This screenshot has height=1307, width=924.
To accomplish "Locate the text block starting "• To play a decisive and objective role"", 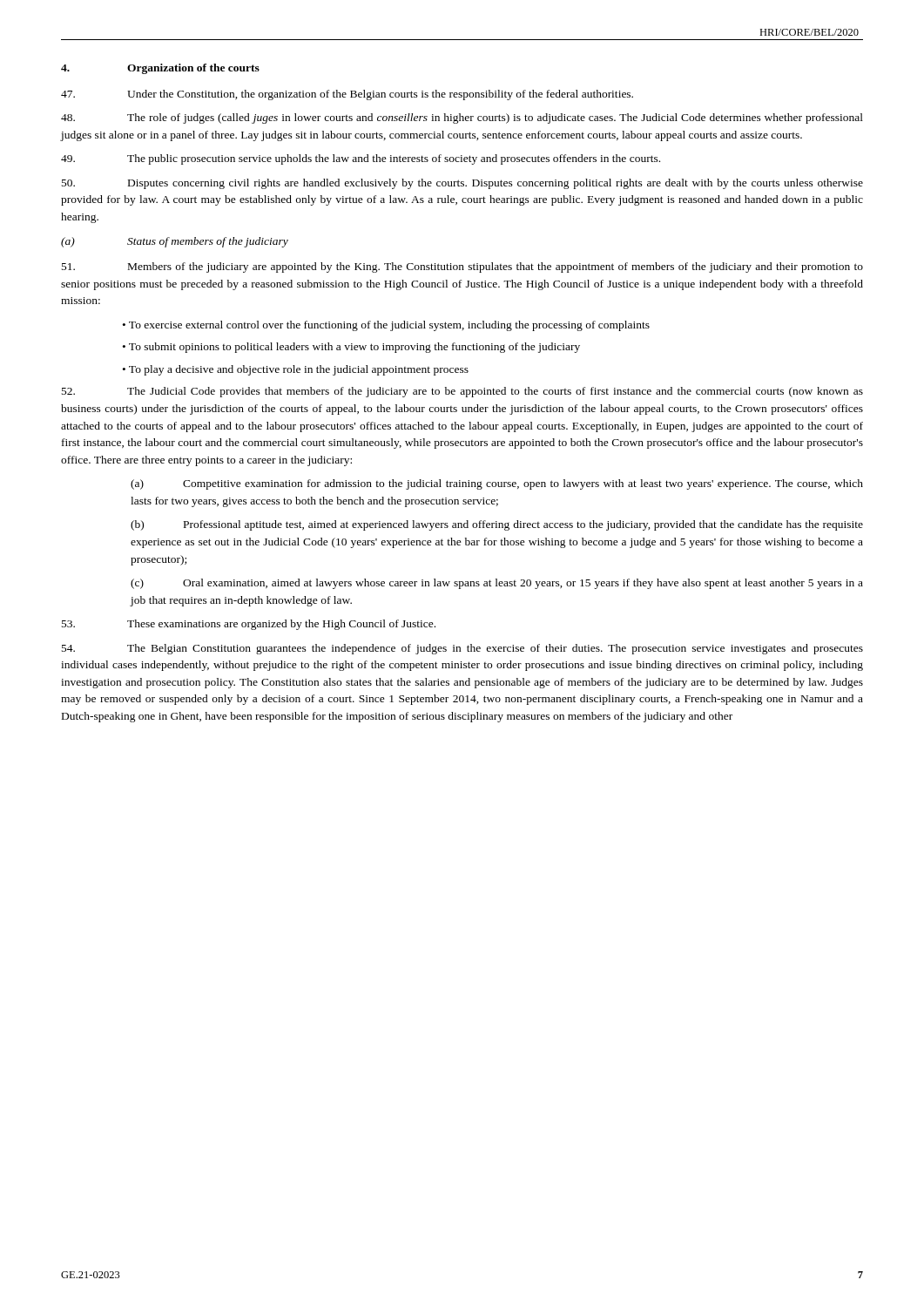I will [295, 369].
